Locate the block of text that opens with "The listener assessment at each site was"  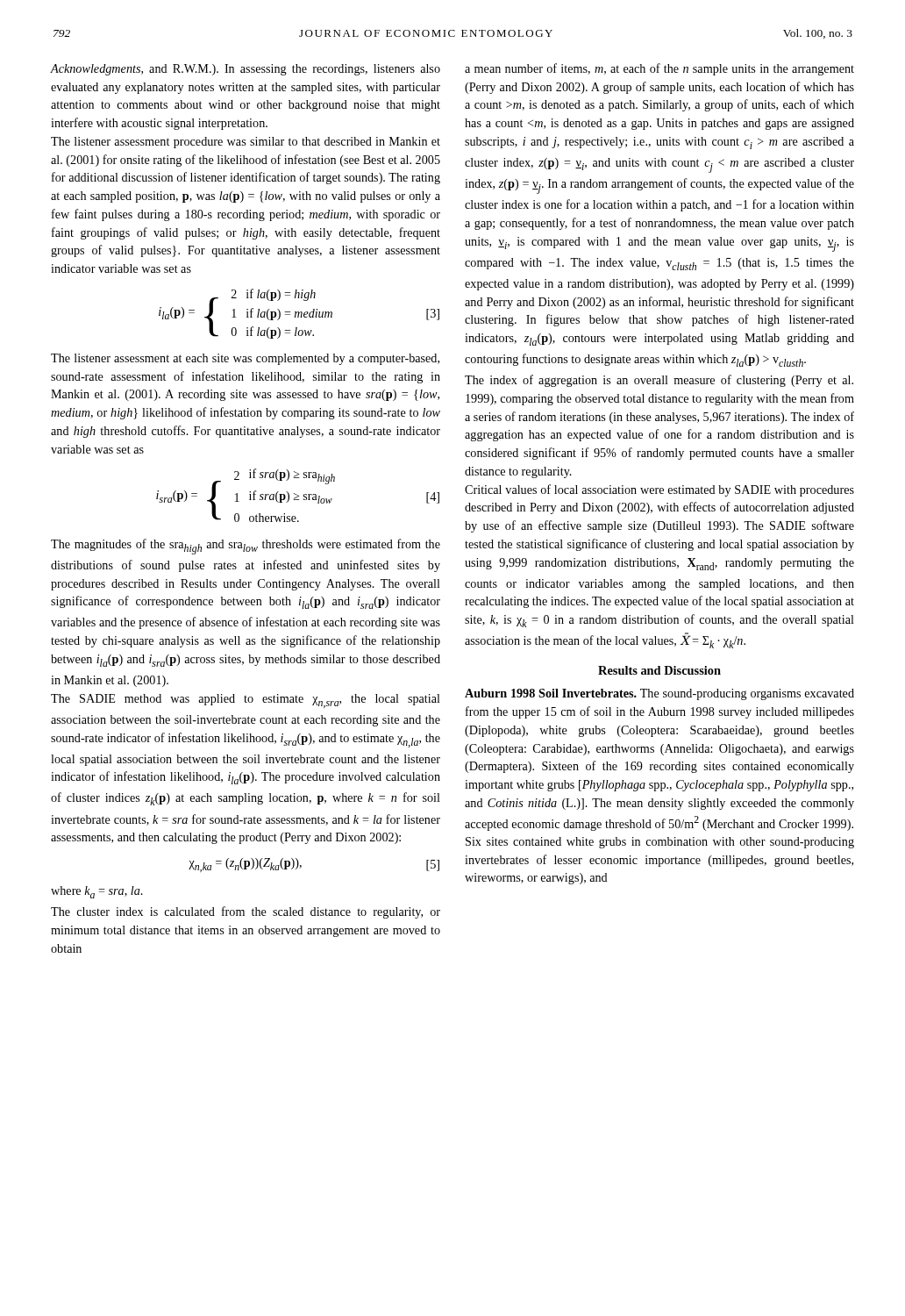coord(246,404)
